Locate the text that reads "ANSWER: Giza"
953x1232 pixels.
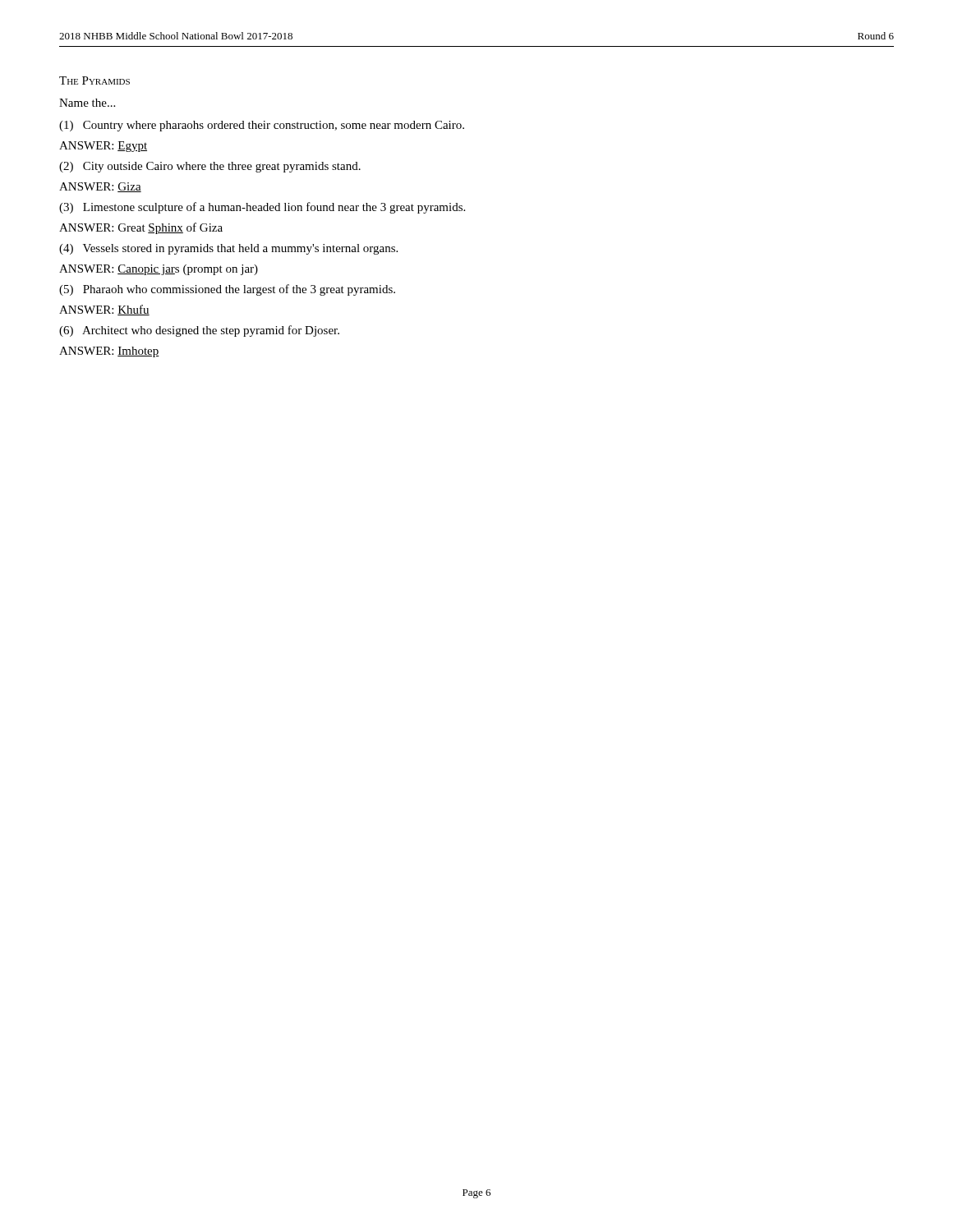(x=100, y=186)
